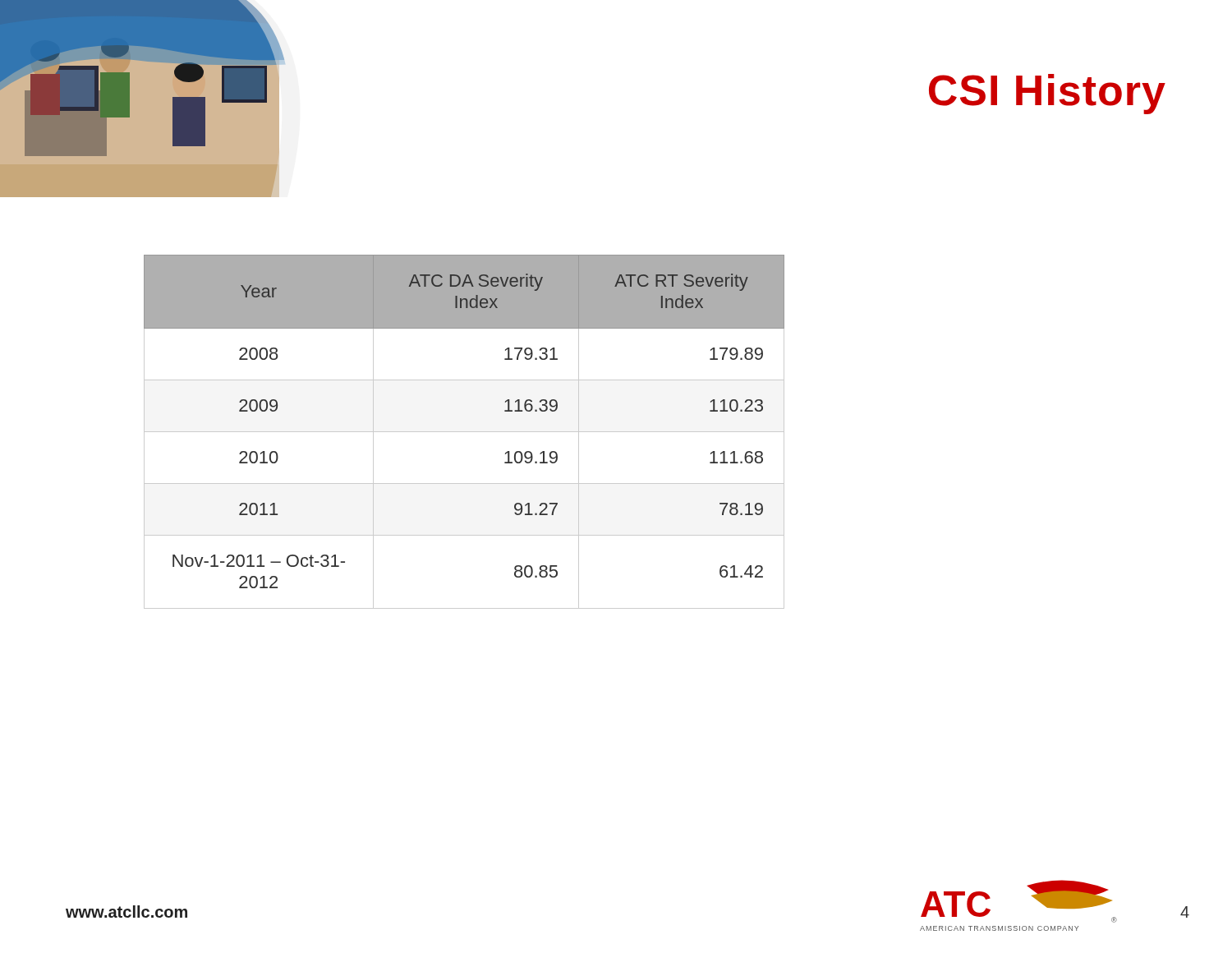Locate the logo

1027,908
